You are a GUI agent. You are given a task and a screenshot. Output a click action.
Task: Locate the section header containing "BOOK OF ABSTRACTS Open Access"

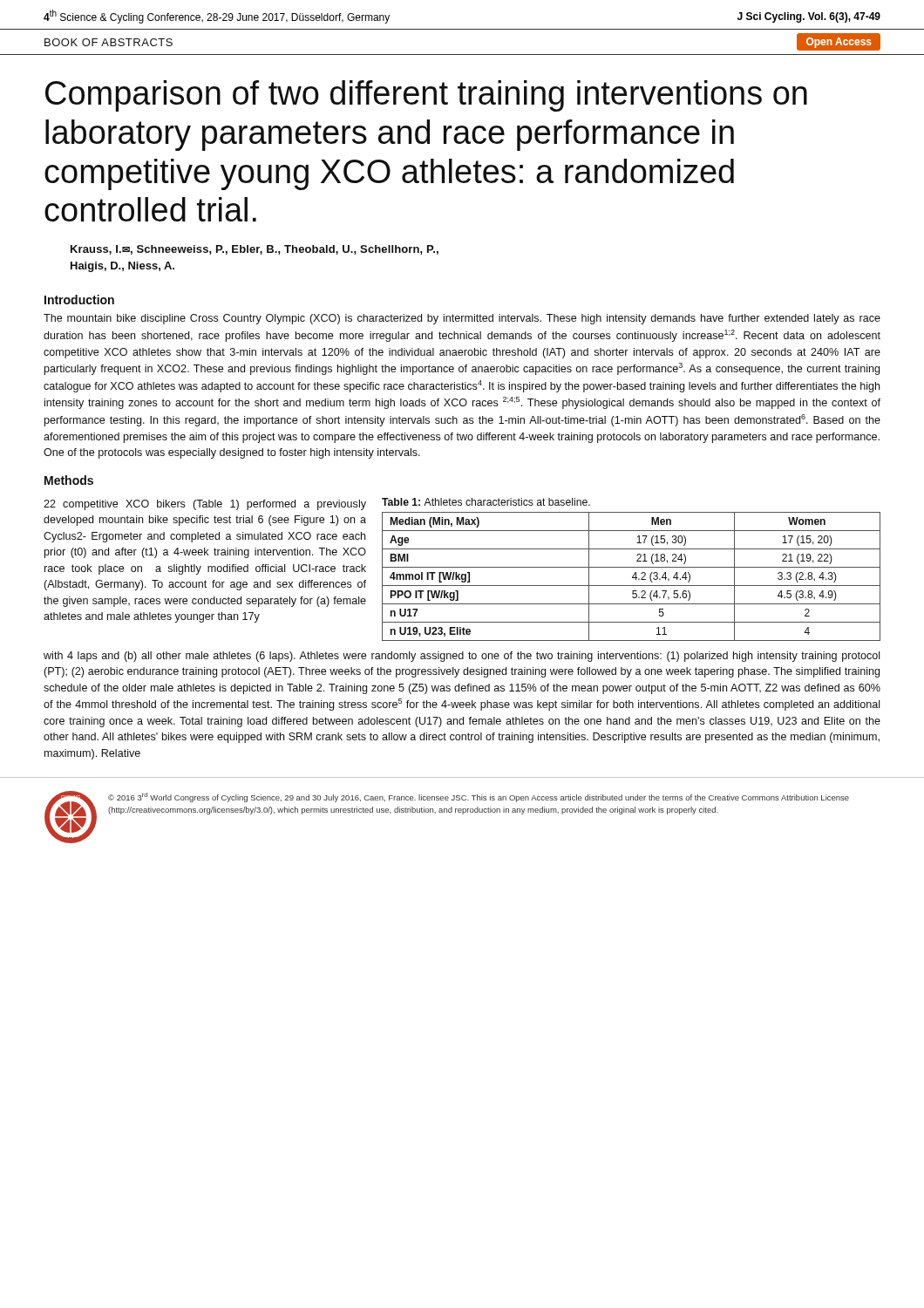click(104, 41)
